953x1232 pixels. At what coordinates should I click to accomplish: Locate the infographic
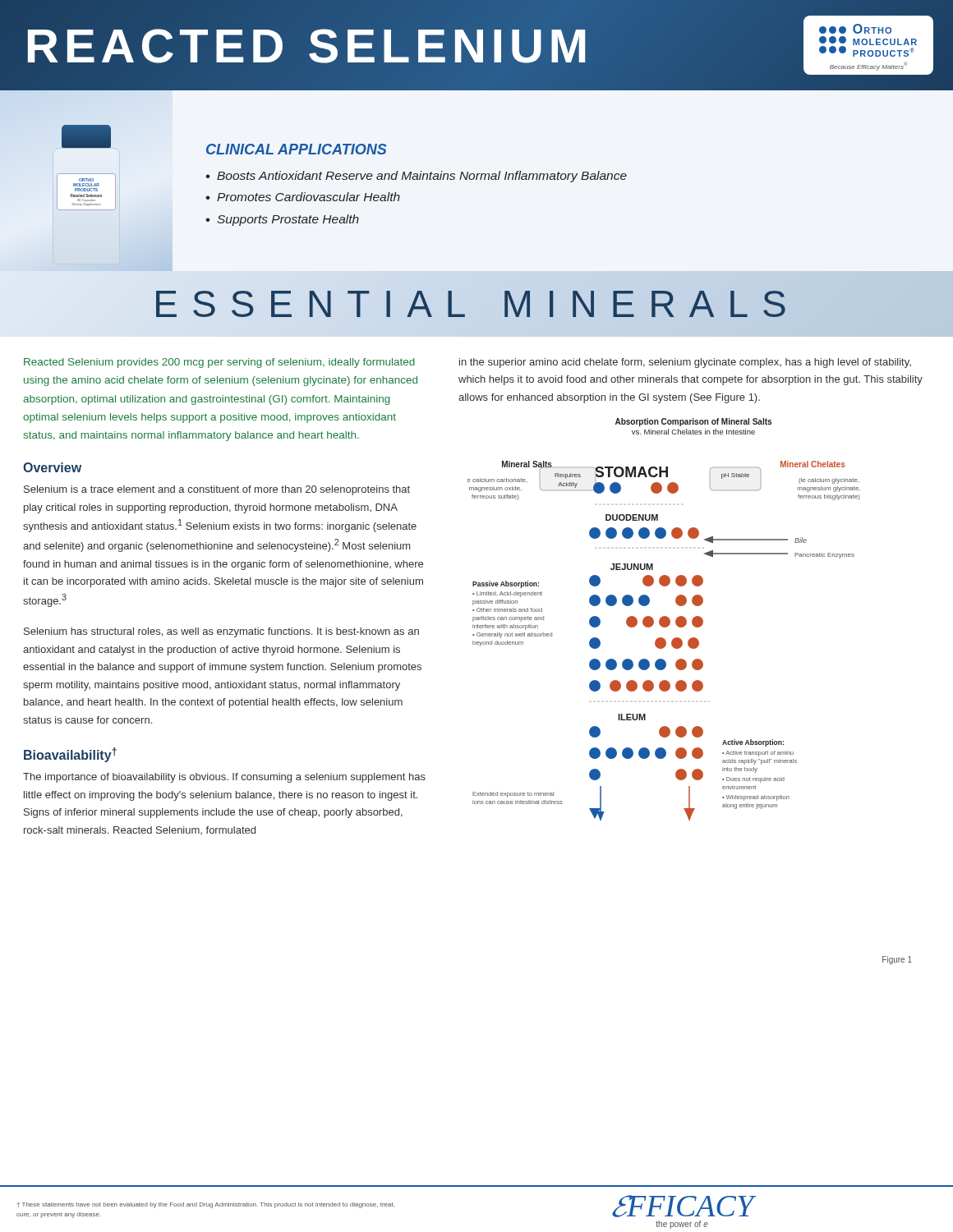point(693,685)
